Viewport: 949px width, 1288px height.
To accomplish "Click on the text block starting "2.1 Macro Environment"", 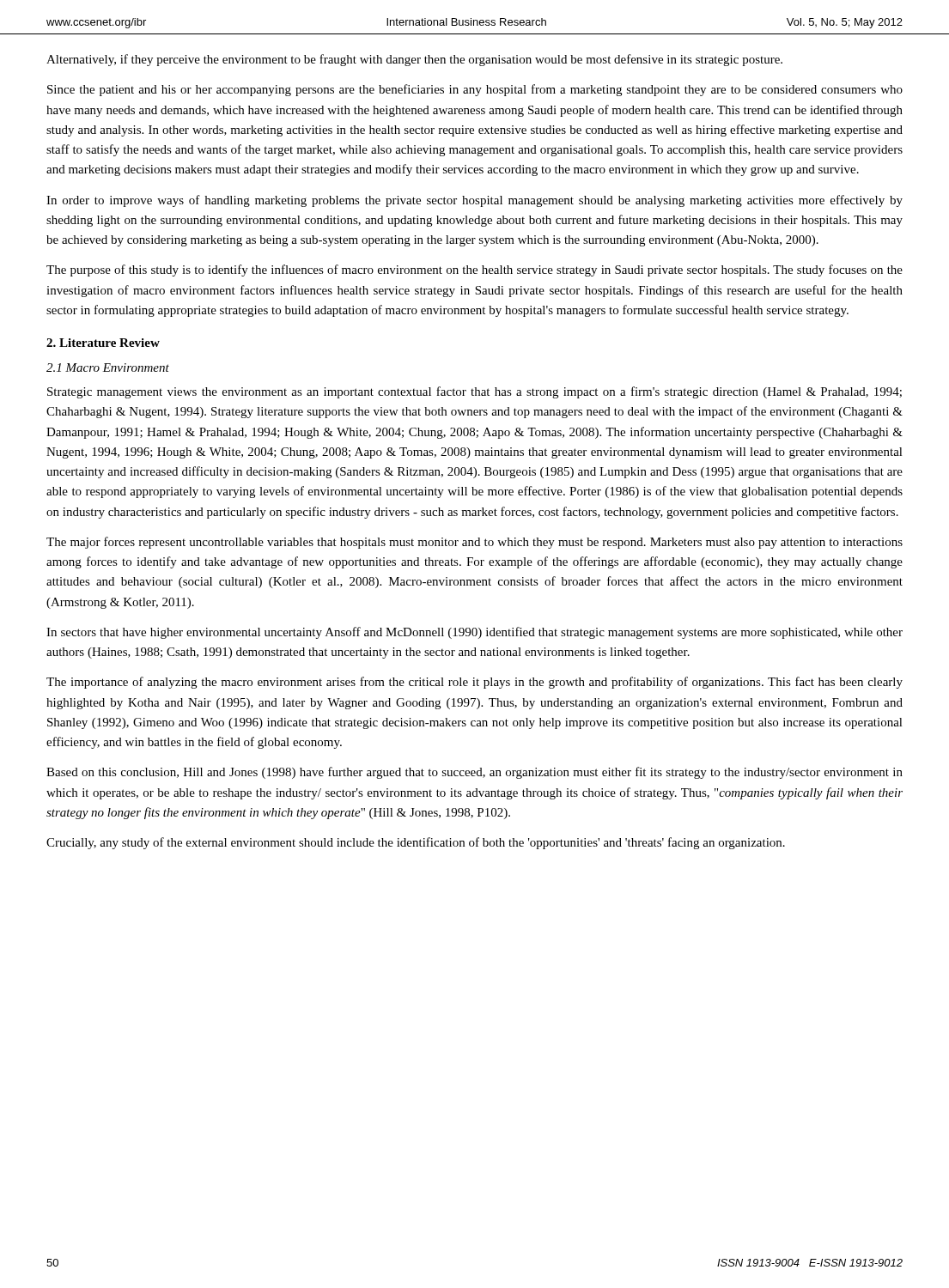I will click(108, 368).
